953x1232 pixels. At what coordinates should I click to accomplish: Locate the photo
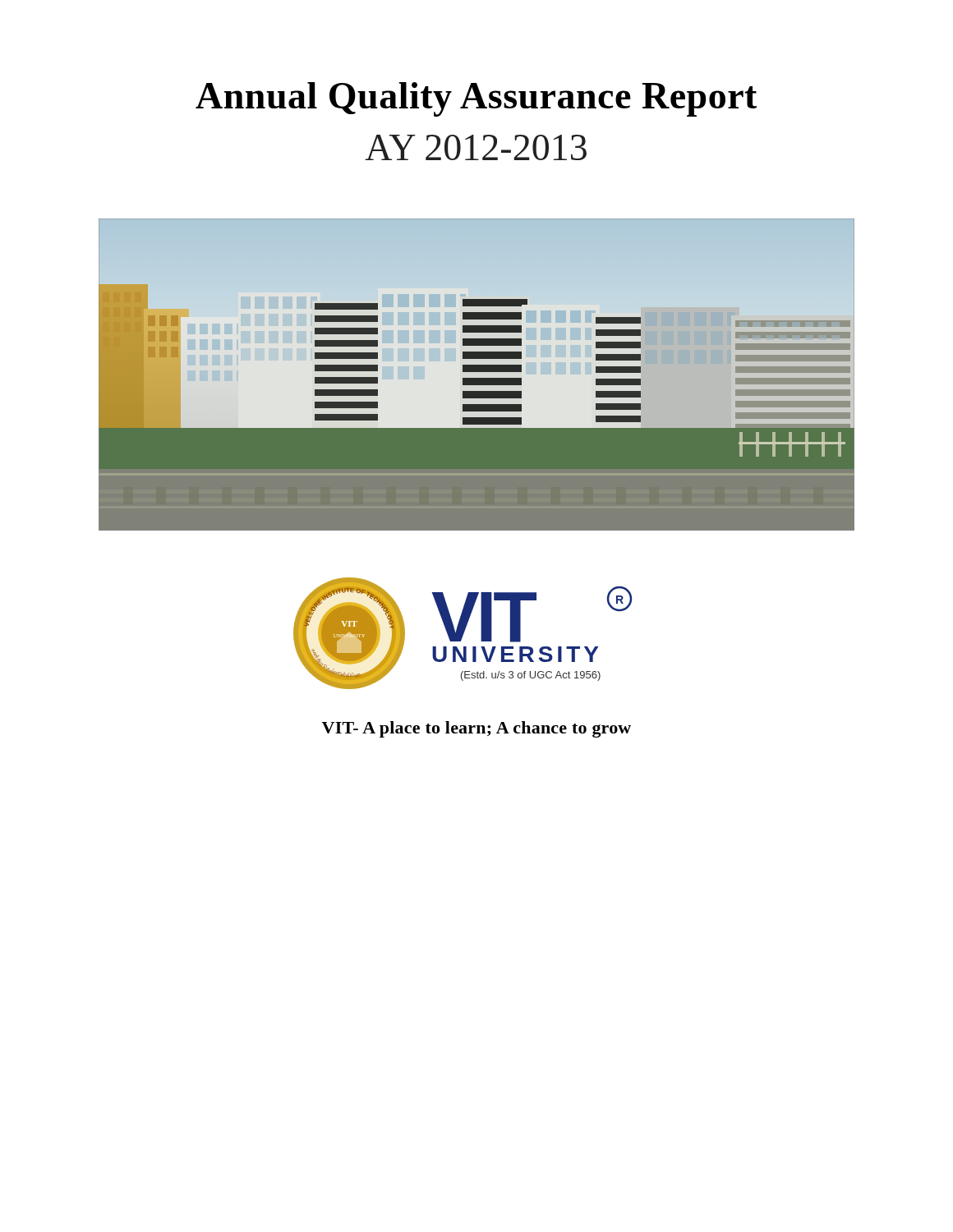tap(476, 375)
